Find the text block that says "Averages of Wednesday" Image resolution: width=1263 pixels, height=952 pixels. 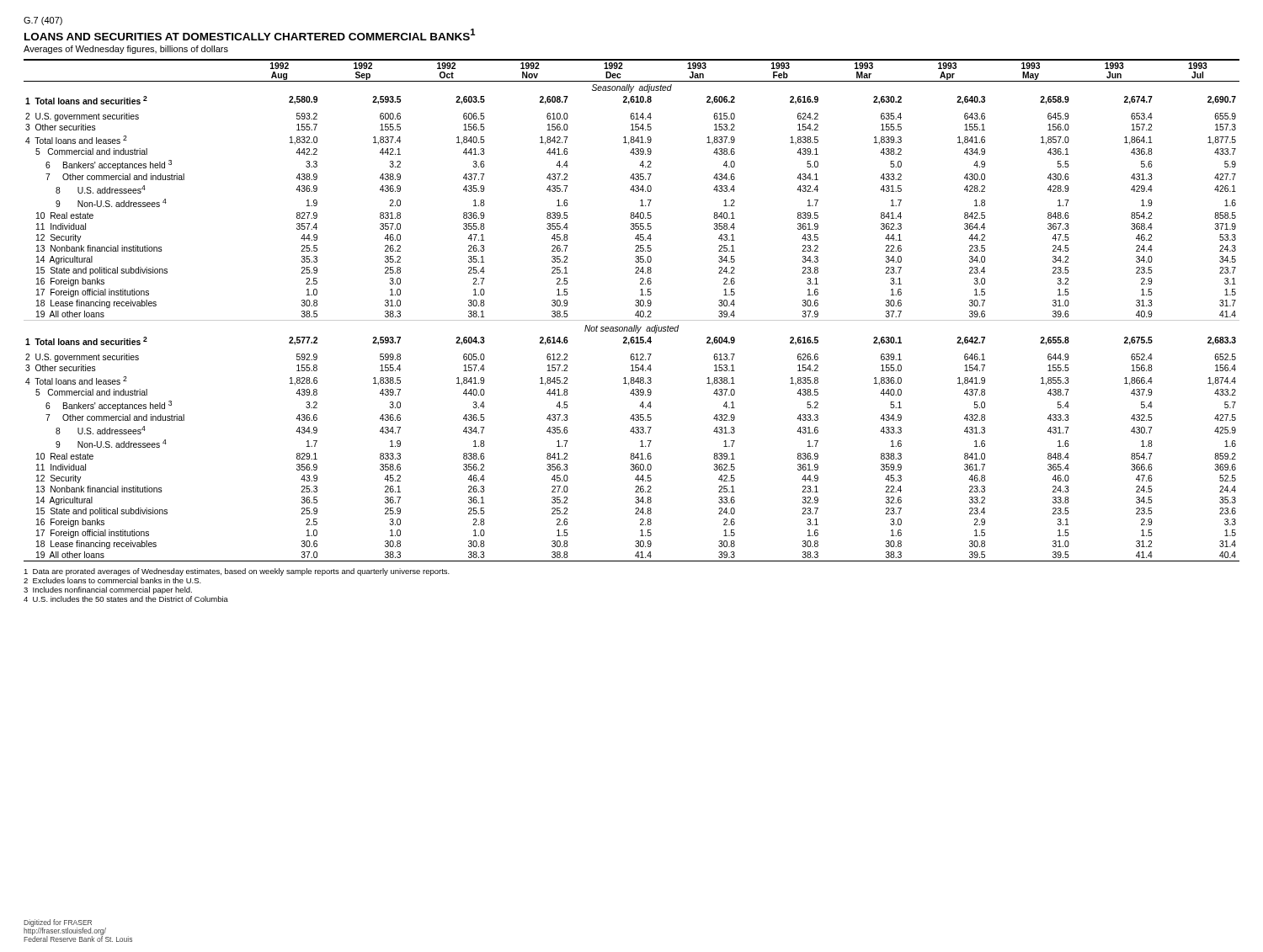click(126, 48)
